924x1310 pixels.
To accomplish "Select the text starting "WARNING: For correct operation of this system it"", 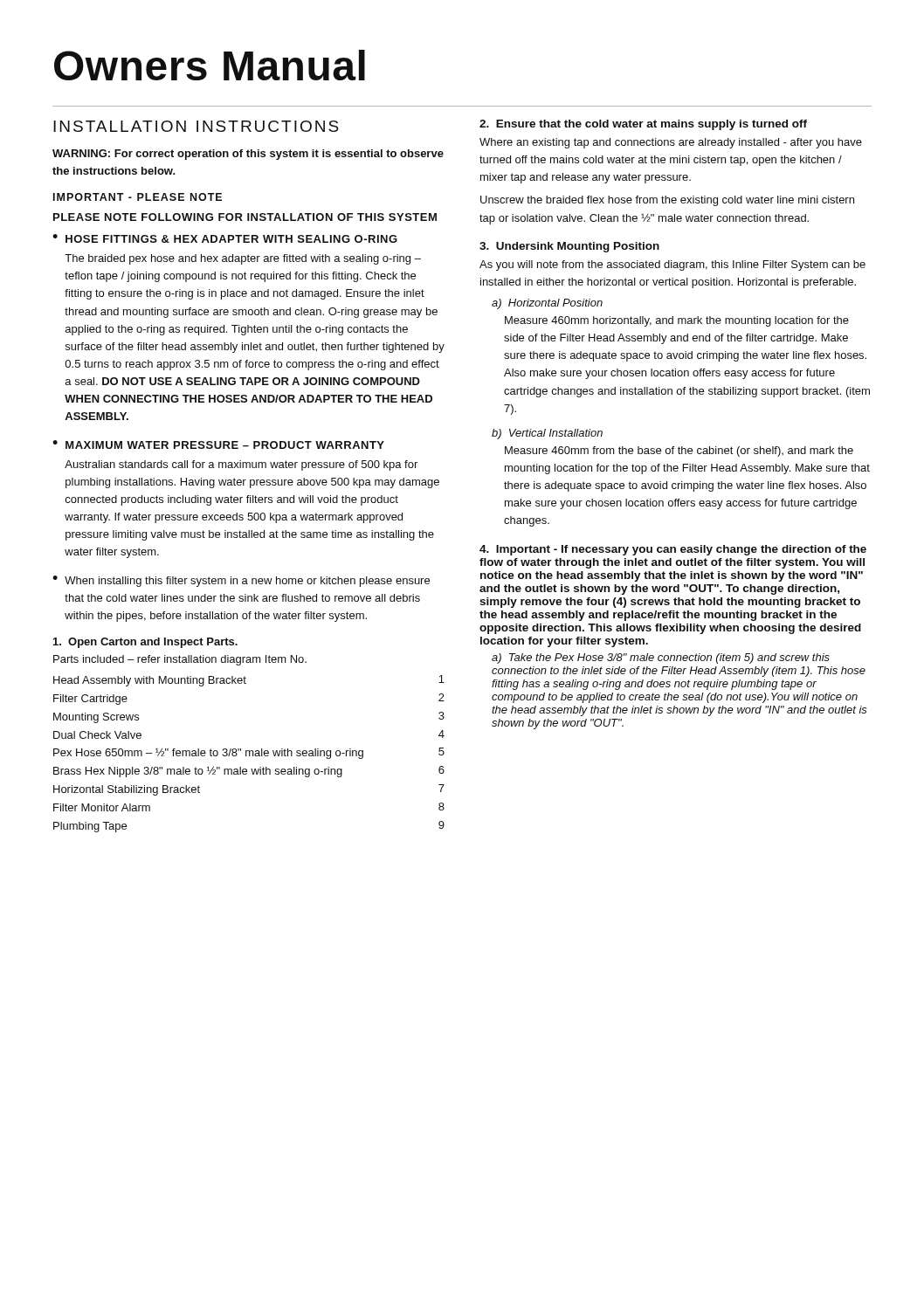I will pyautogui.click(x=248, y=162).
